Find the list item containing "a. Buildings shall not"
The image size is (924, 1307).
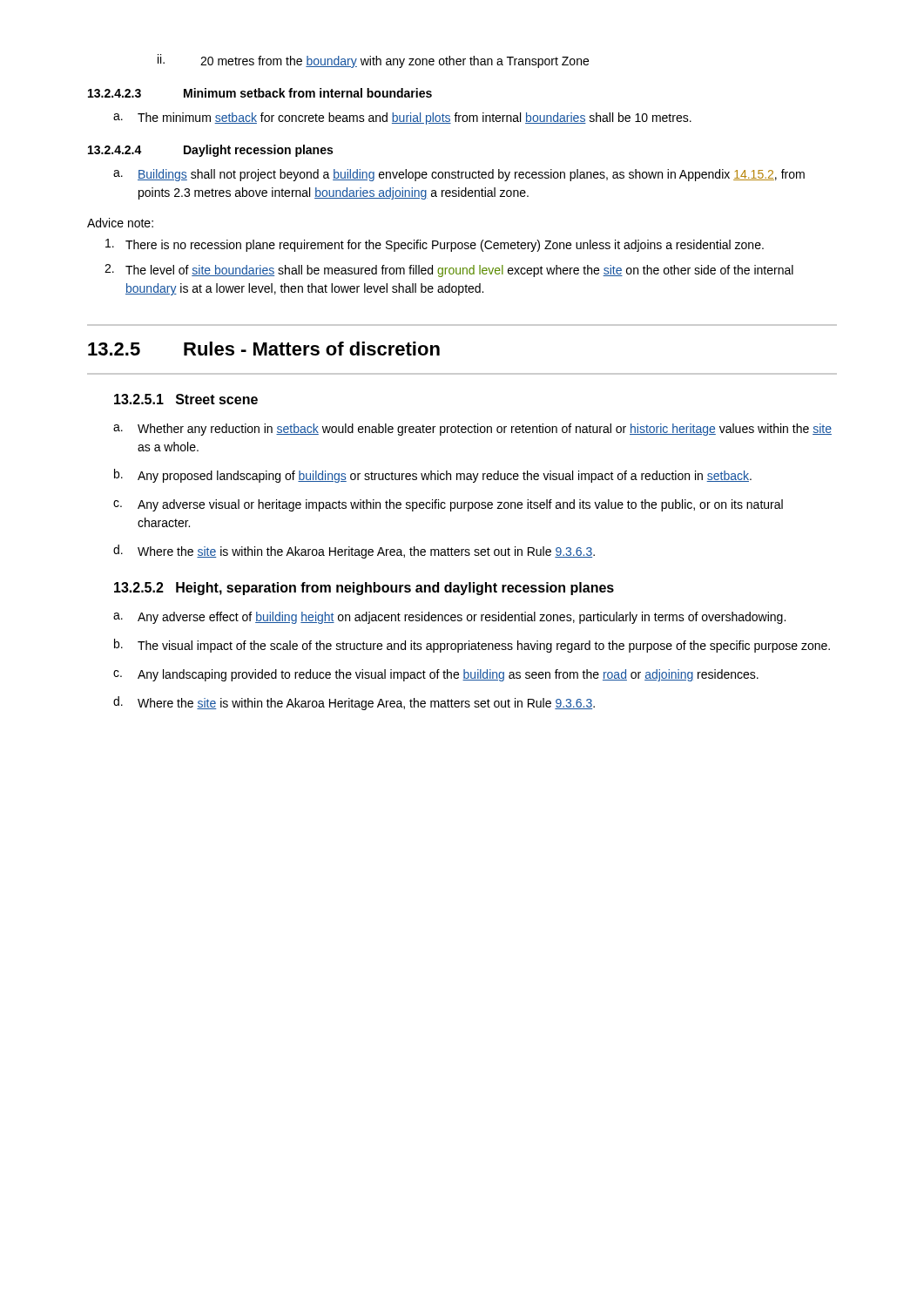click(x=475, y=184)
